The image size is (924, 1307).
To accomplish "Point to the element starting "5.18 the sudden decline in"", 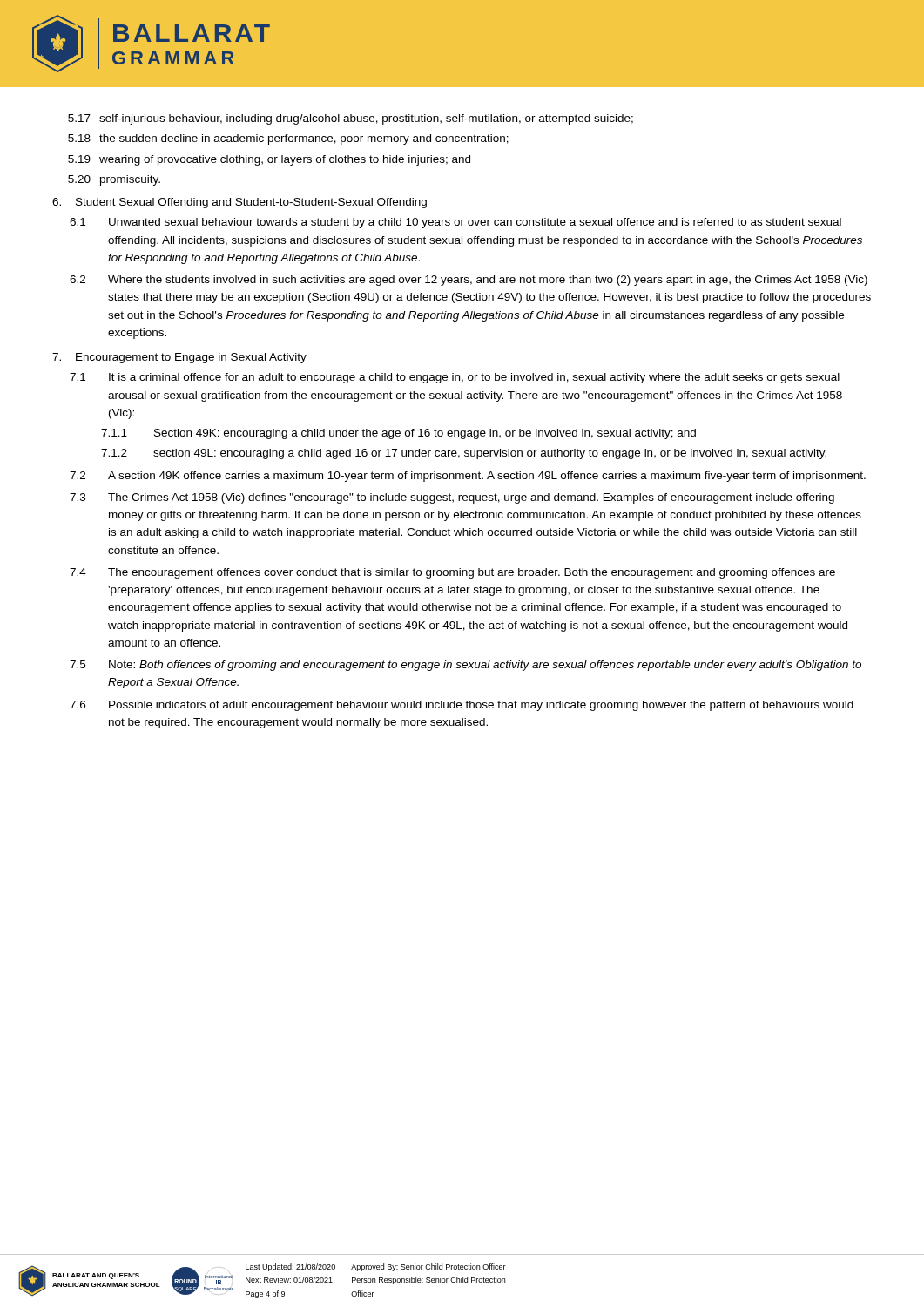I will pos(281,139).
